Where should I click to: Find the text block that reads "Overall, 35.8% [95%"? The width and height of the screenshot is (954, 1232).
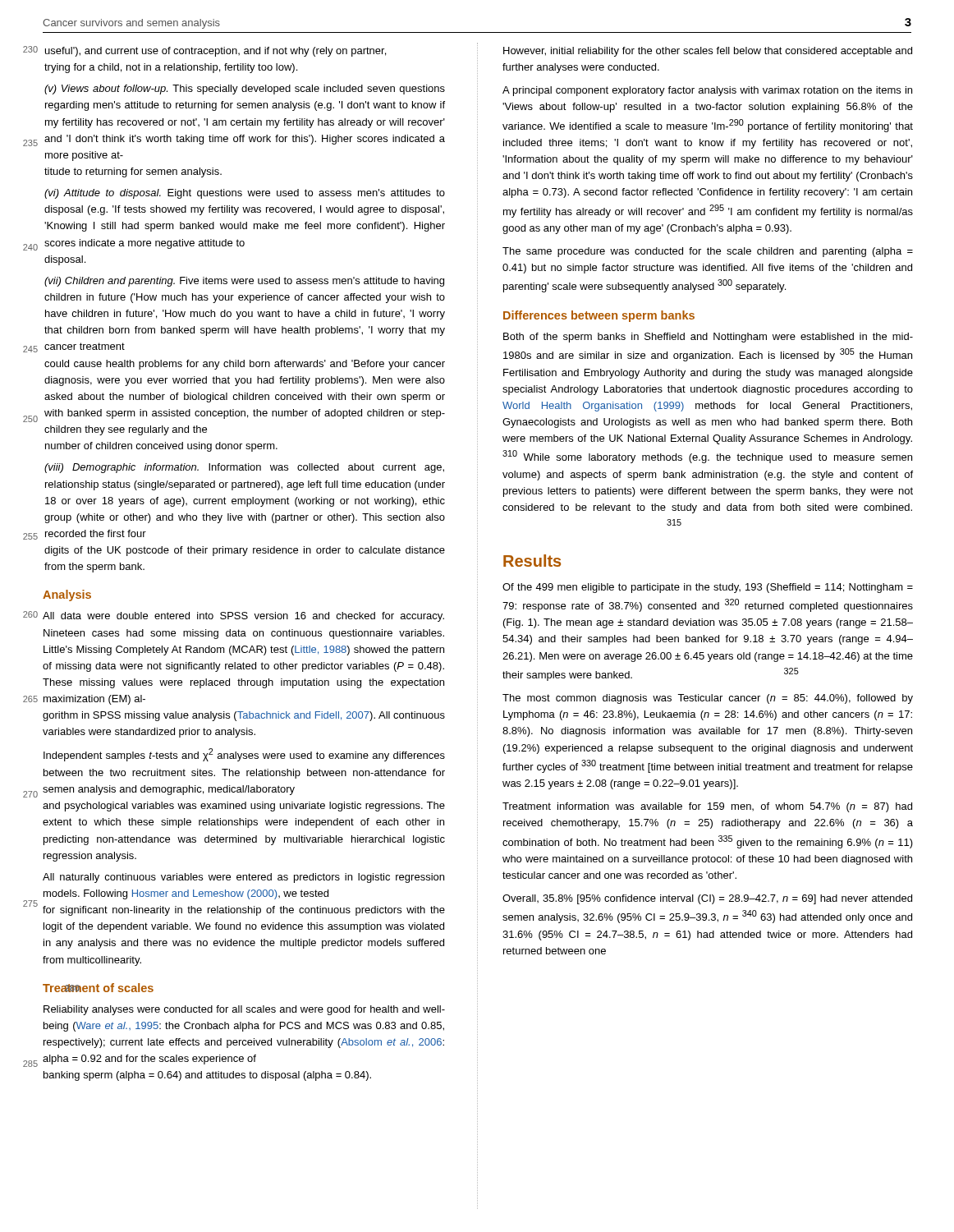(x=708, y=925)
